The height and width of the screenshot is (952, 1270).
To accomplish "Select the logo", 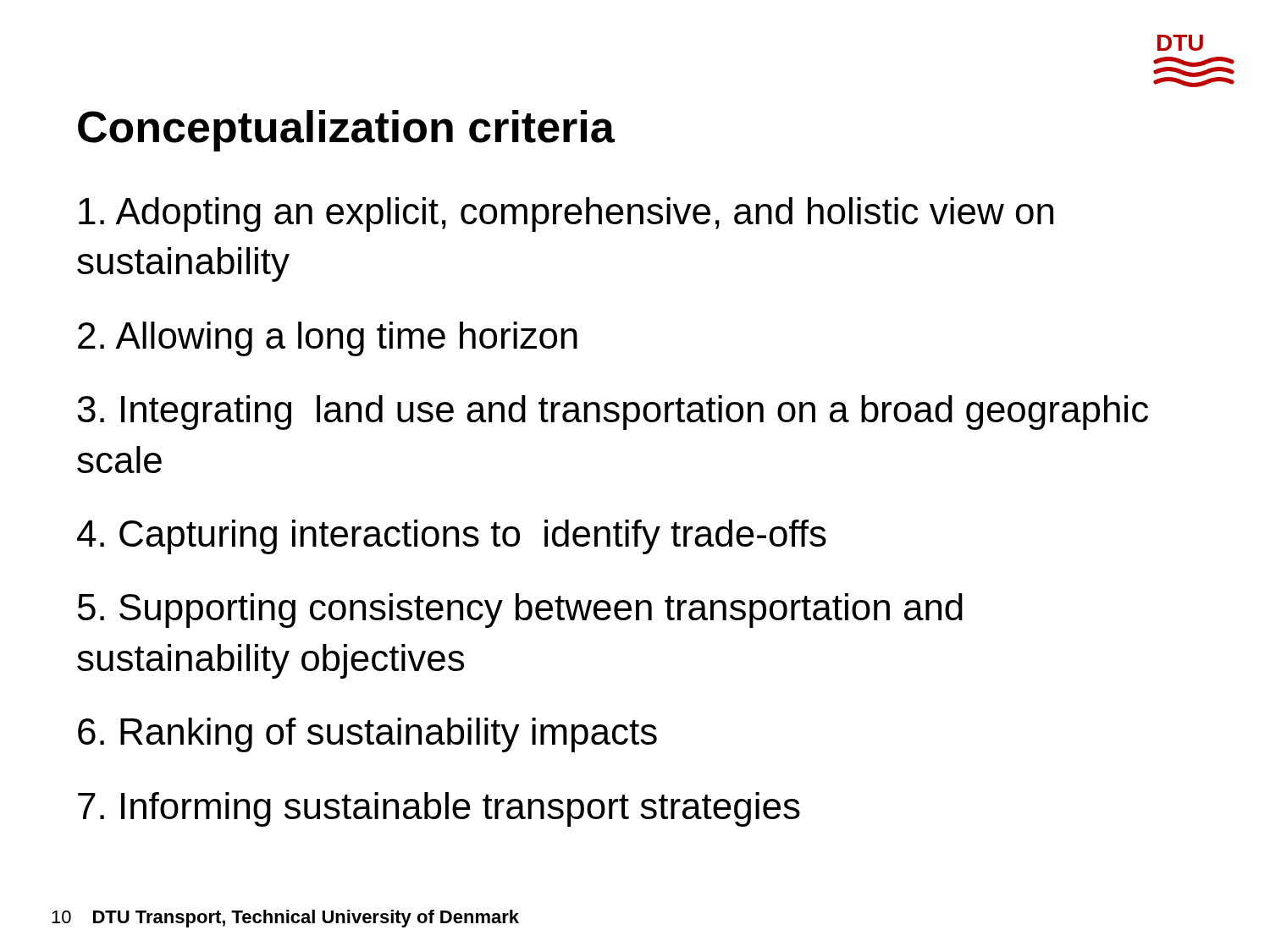I will [1194, 58].
